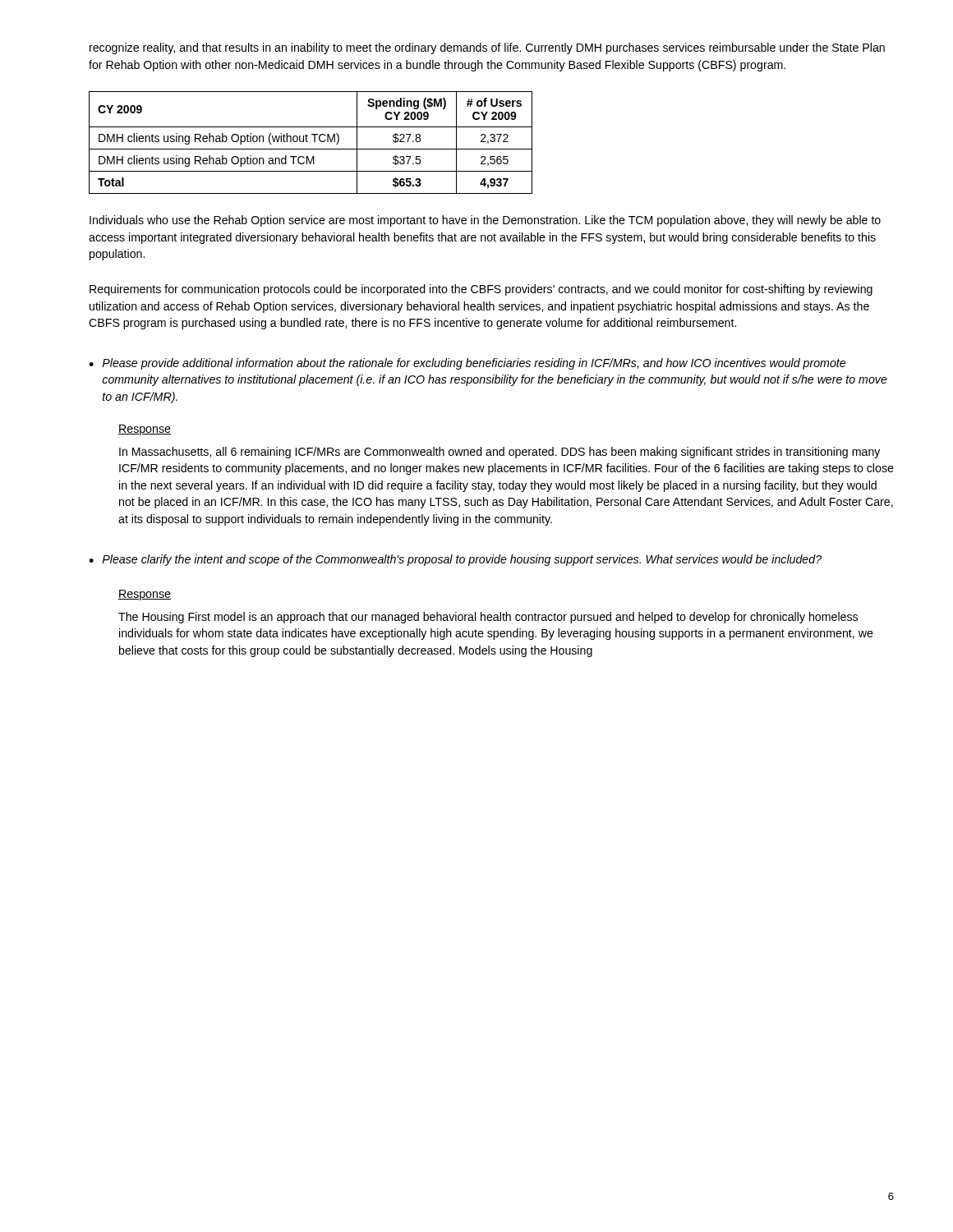Click on the table containing "Spending ($M) CY 2009"
953x1232 pixels.
[x=491, y=143]
